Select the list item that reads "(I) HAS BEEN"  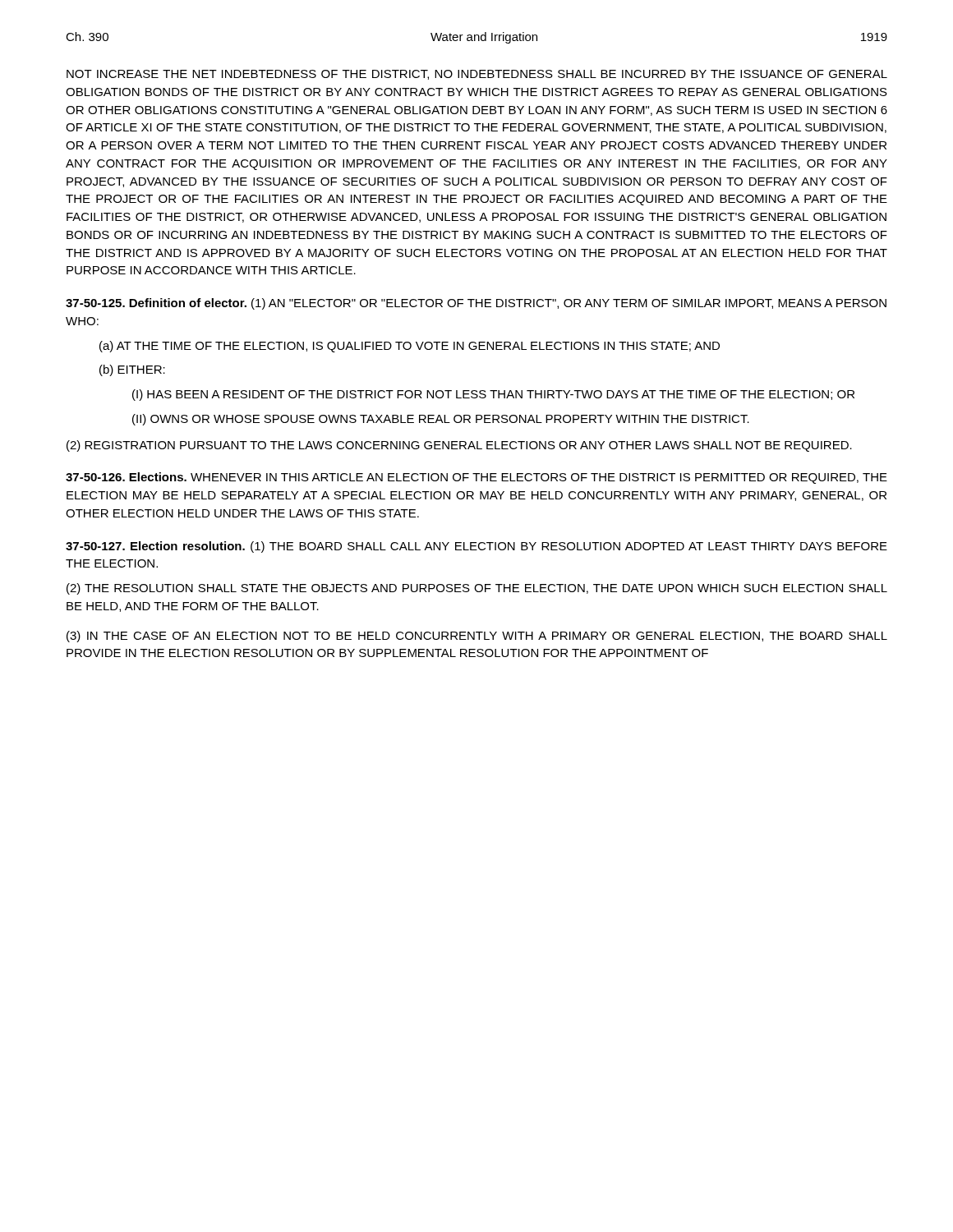[493, 394]
